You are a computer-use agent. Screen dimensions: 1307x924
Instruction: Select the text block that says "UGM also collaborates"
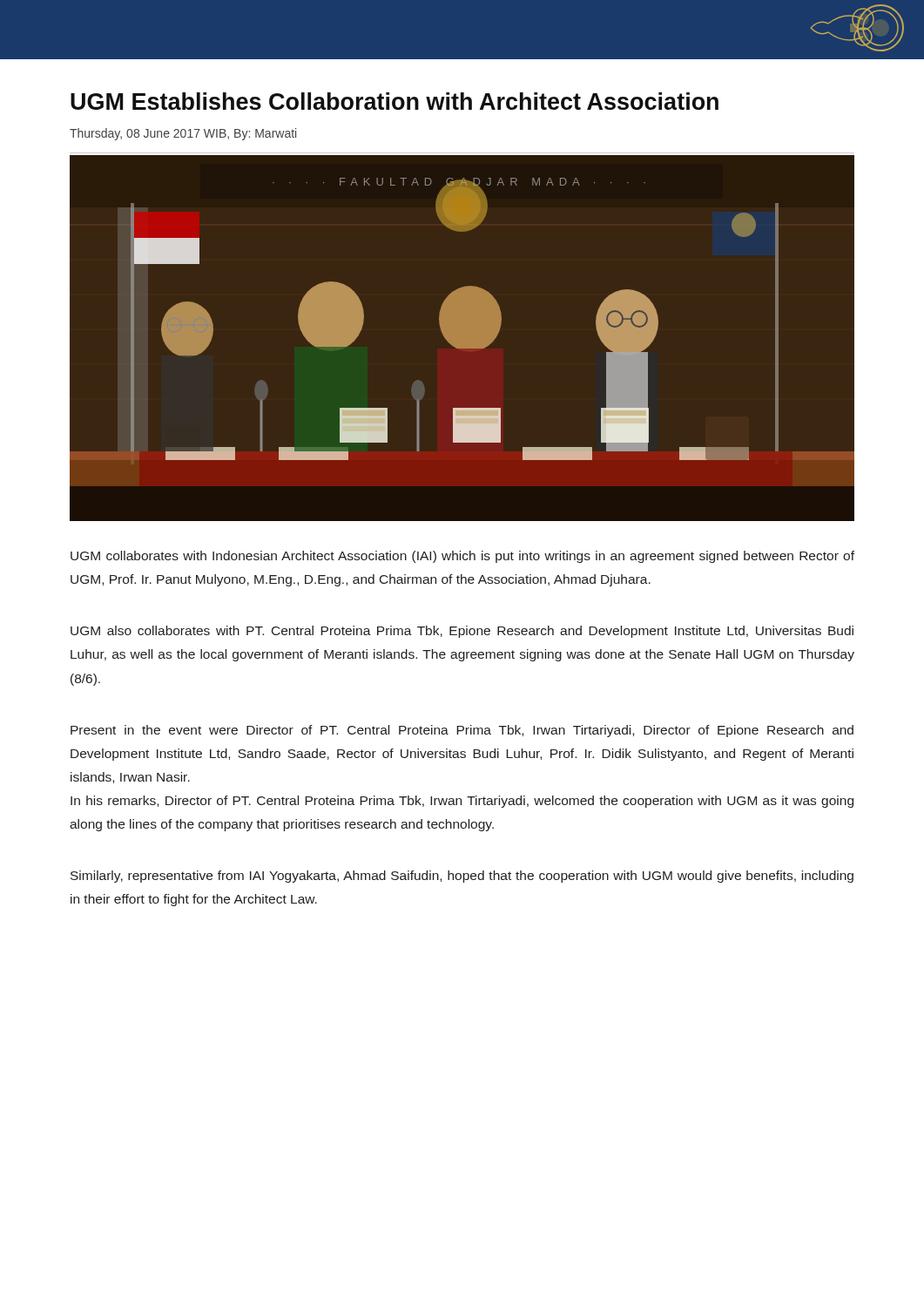tap(462, 654)
